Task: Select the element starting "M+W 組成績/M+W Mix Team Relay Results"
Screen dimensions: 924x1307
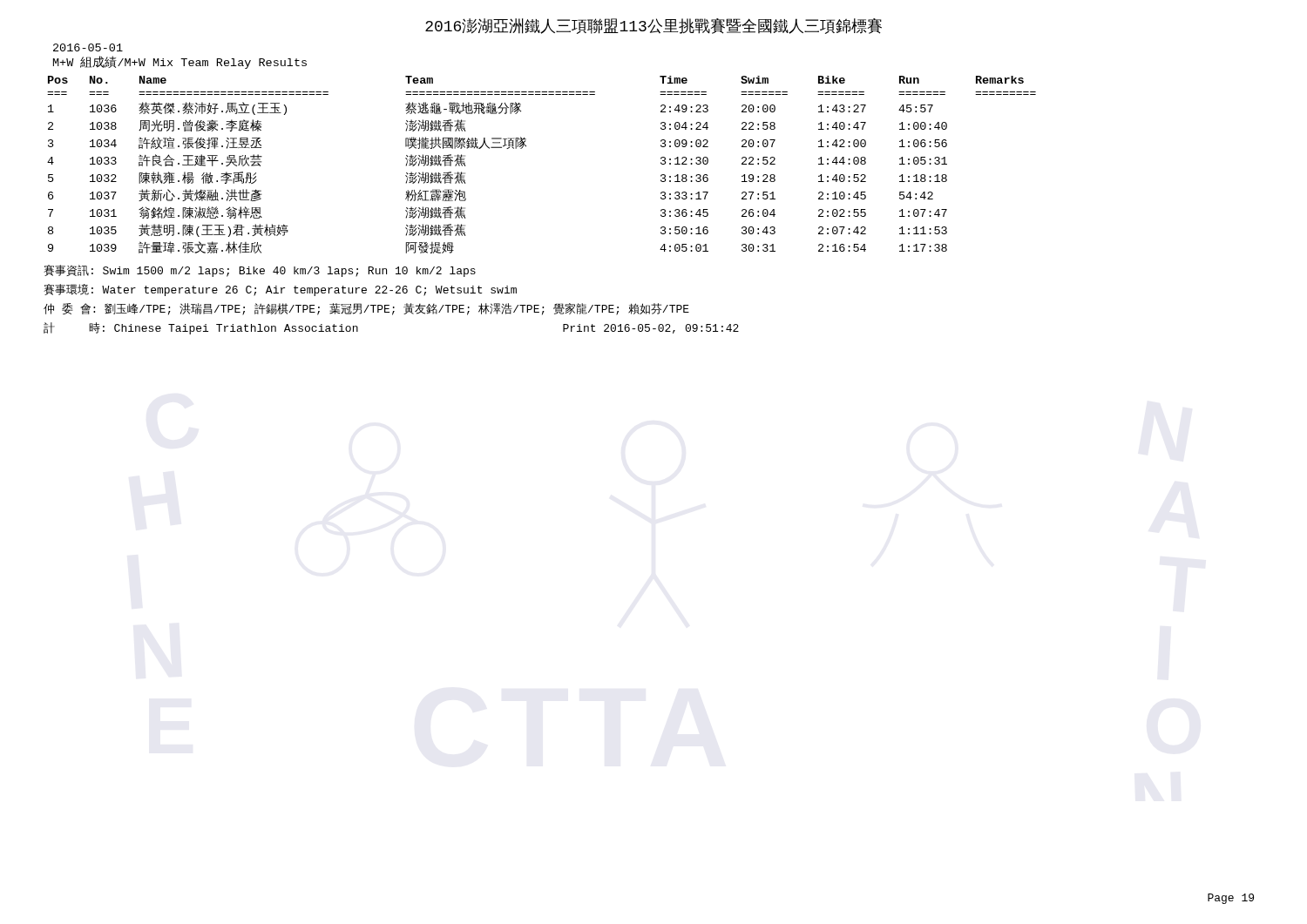Action: [180, 63]
